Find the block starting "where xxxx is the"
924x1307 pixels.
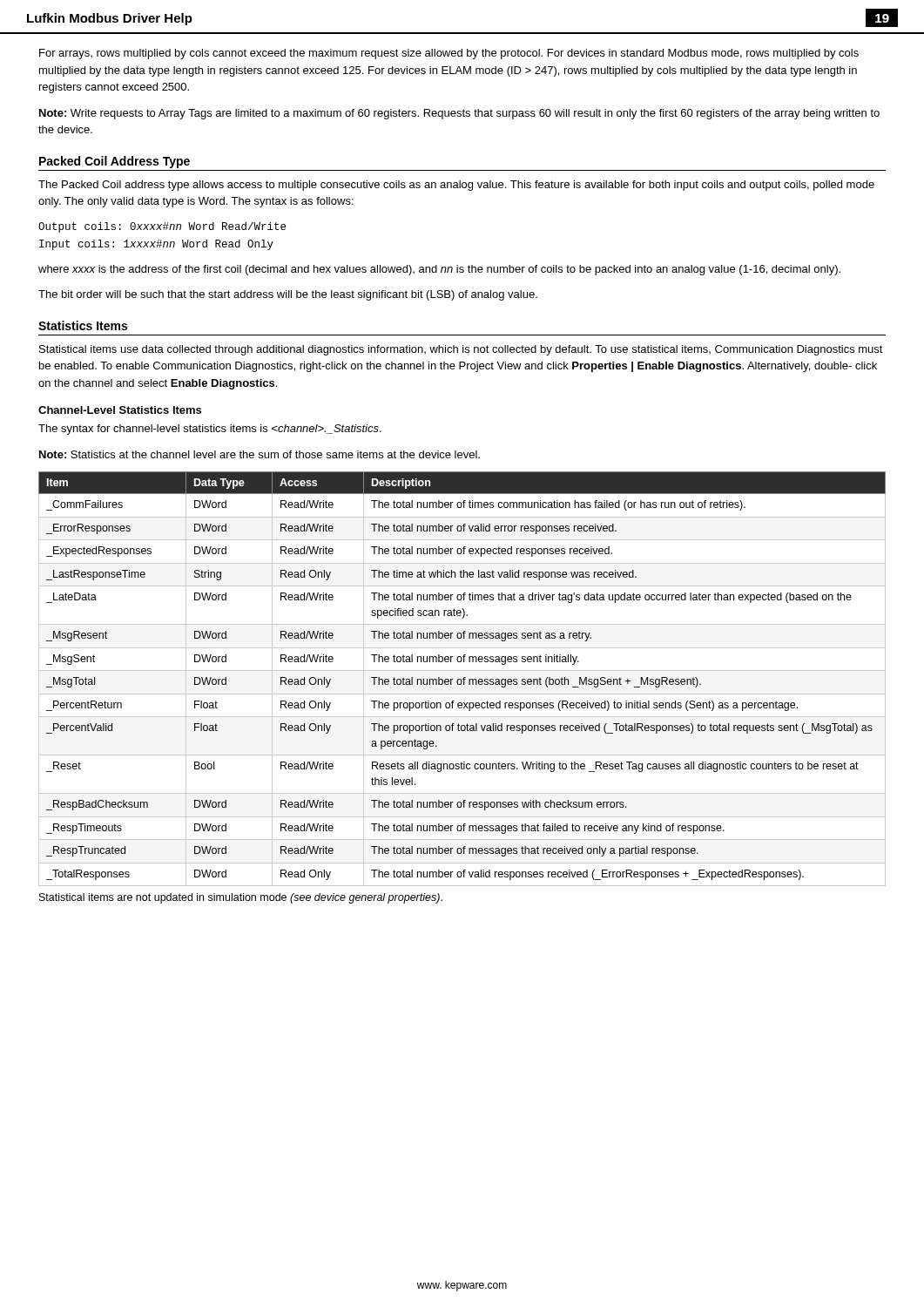coord(440,268)
